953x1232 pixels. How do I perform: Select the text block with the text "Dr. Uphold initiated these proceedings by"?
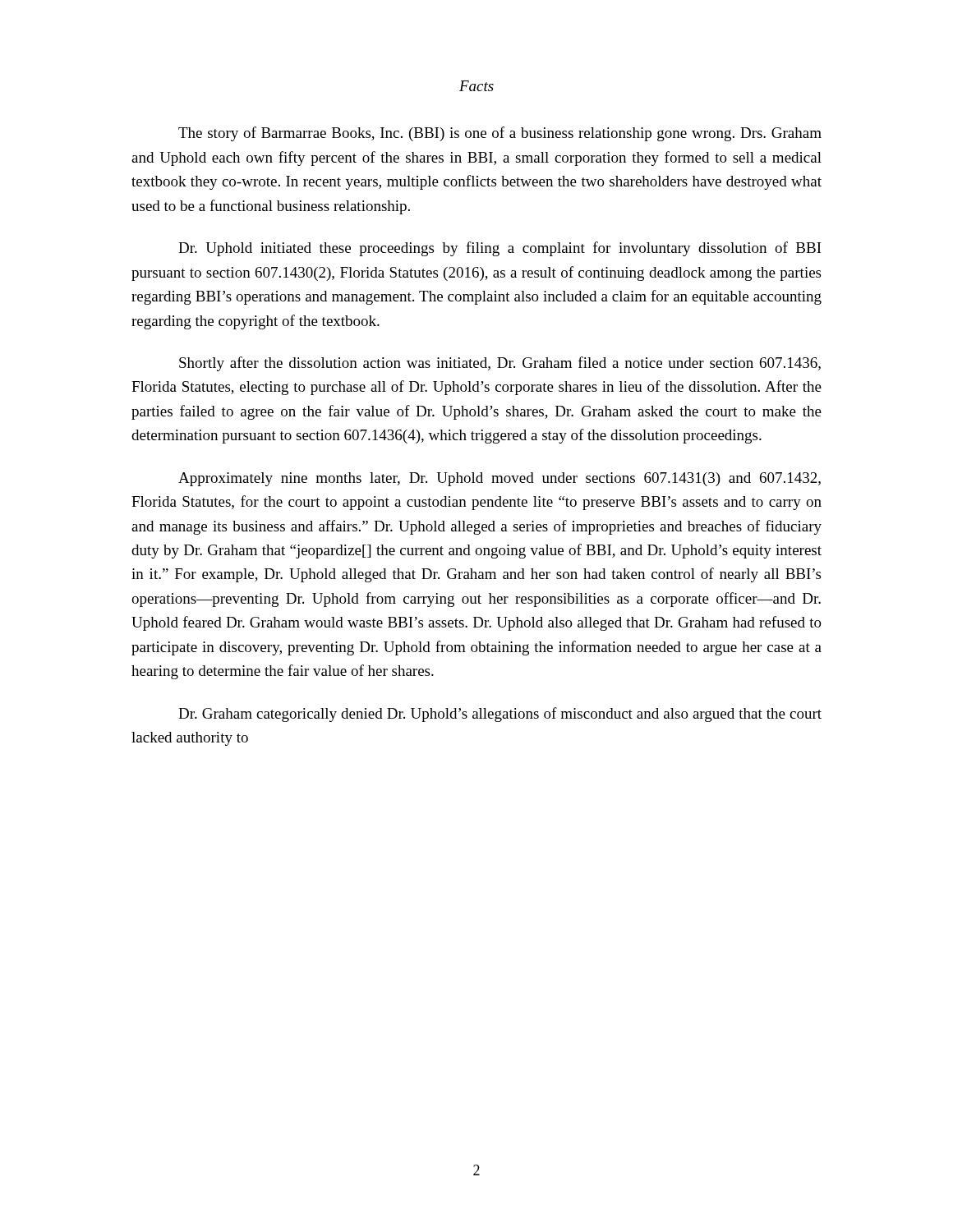(x=476, y=284)
